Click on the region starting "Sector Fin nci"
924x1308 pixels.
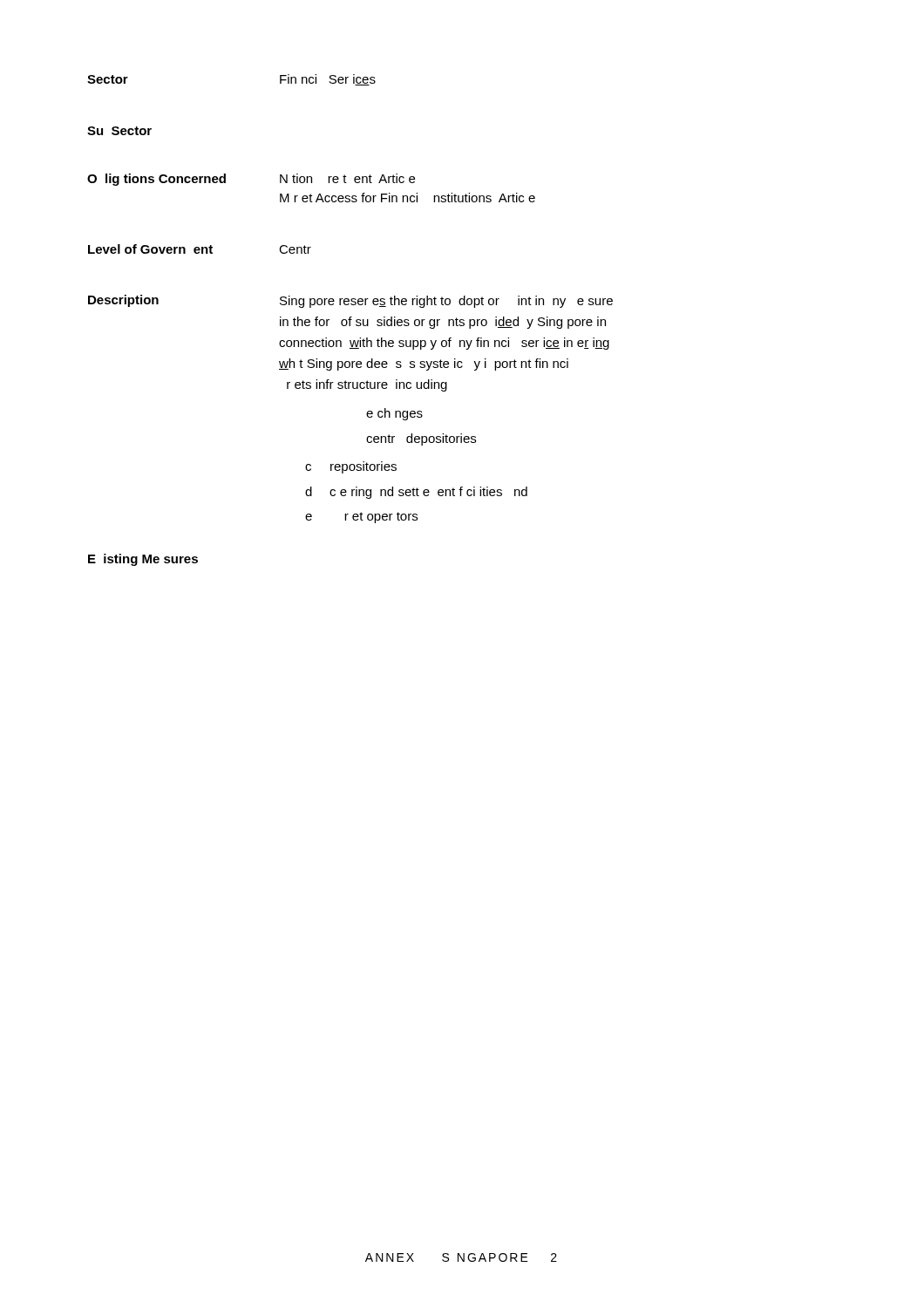coord(106,79)
